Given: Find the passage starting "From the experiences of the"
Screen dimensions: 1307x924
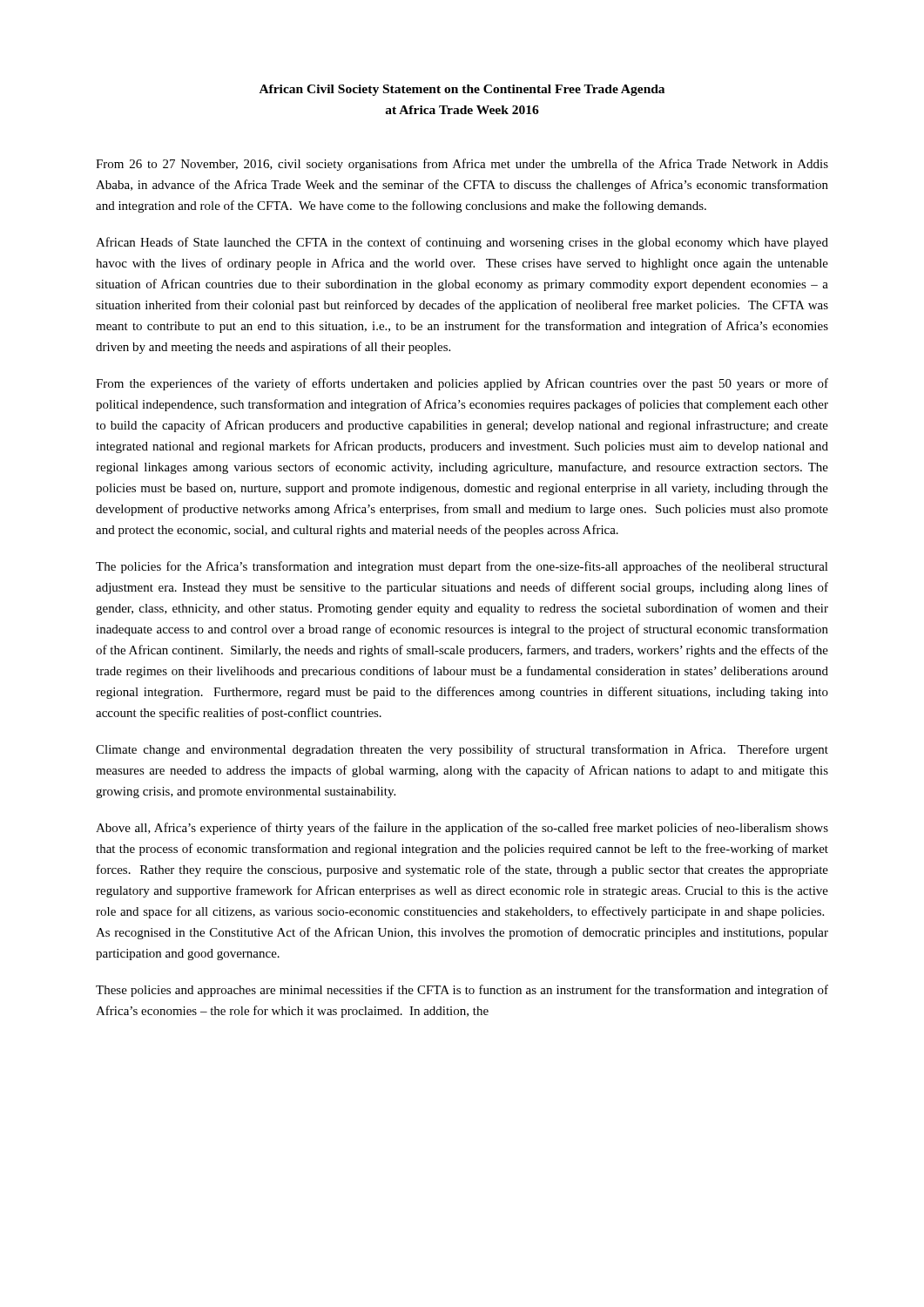Looking at the screenshot, I should pos(462,457).
